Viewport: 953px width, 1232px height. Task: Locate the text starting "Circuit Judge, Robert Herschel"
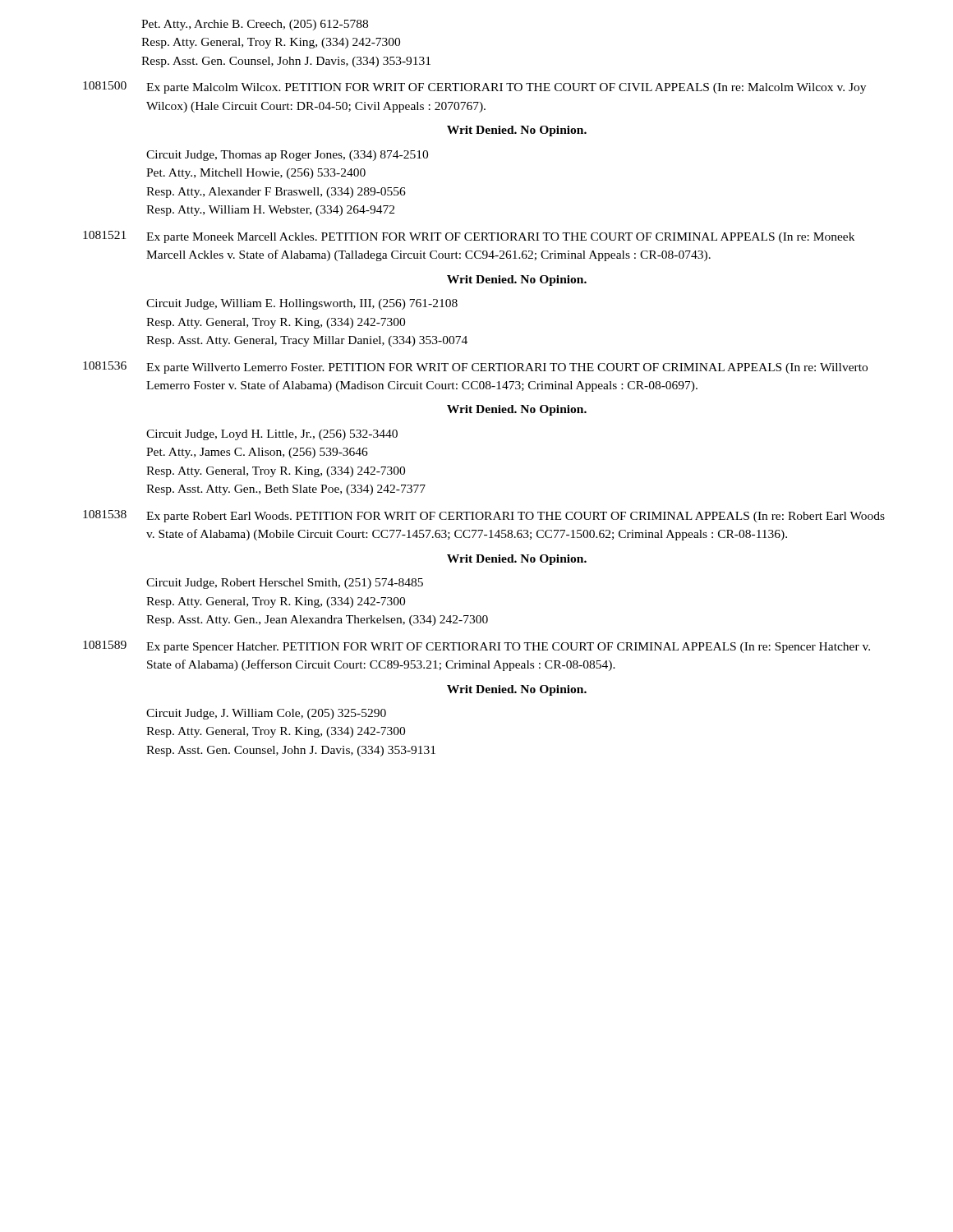tap(285, 584)
